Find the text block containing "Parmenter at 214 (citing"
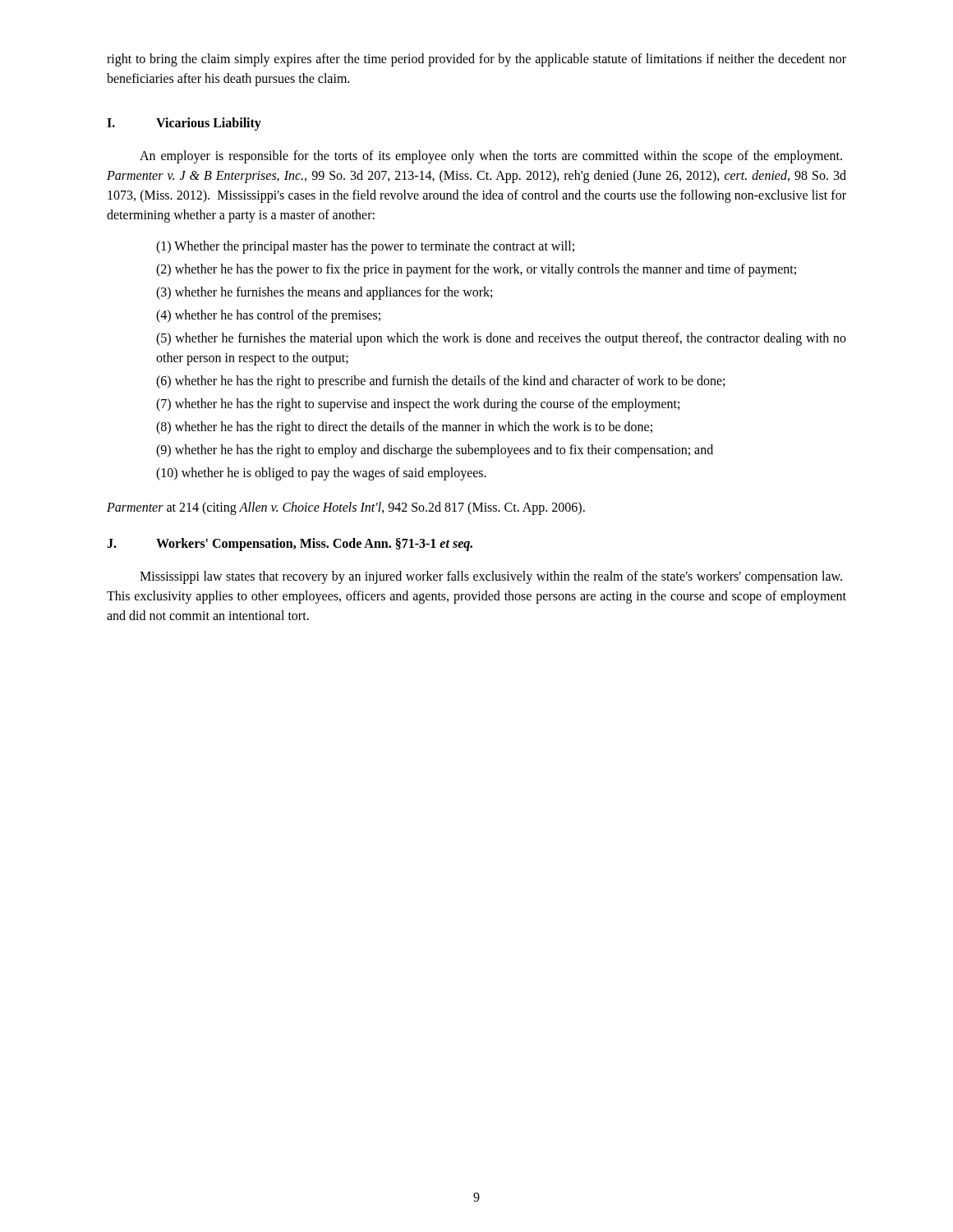 click(476, 508)
